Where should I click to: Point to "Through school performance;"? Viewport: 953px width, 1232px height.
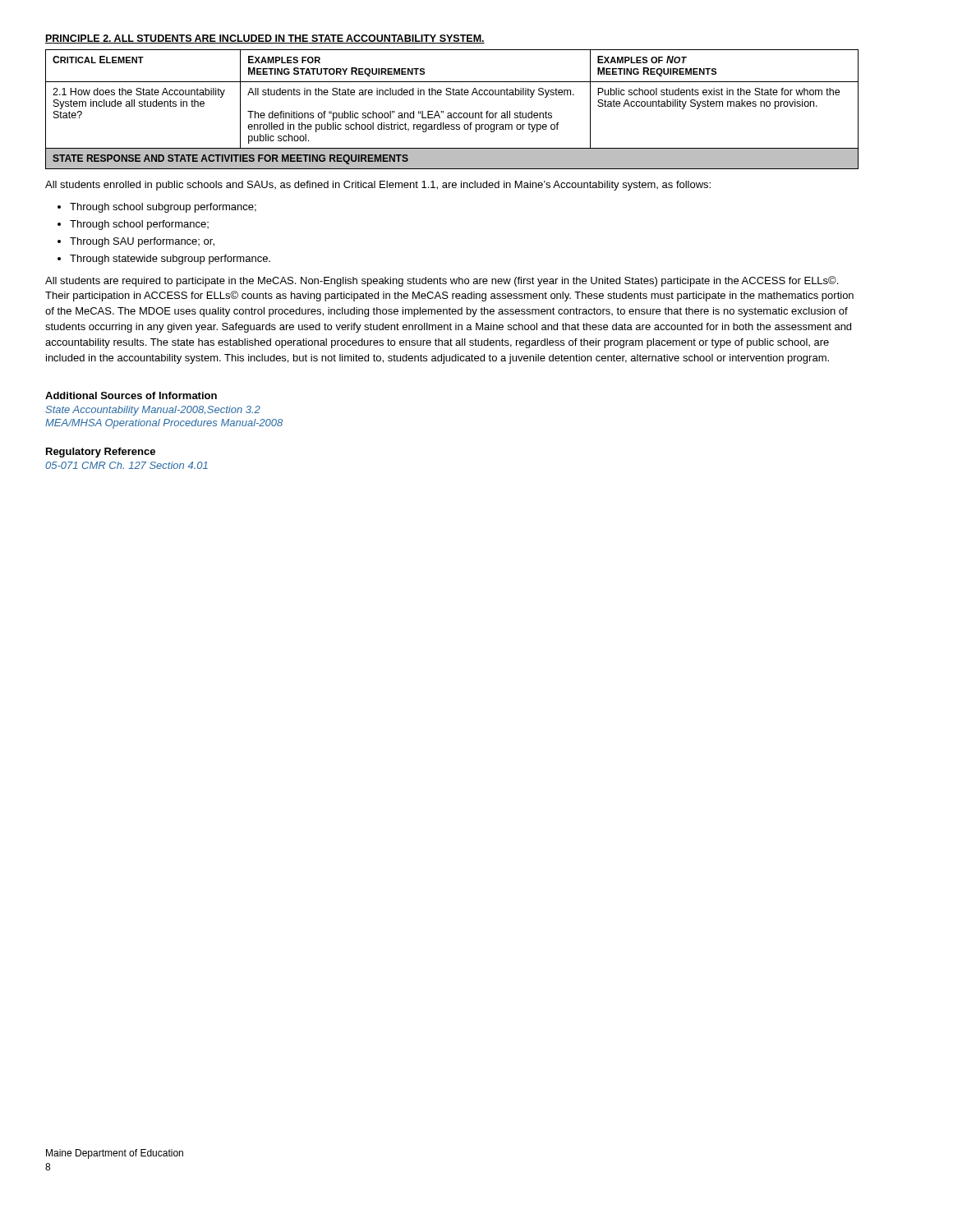tap(140, 224)
